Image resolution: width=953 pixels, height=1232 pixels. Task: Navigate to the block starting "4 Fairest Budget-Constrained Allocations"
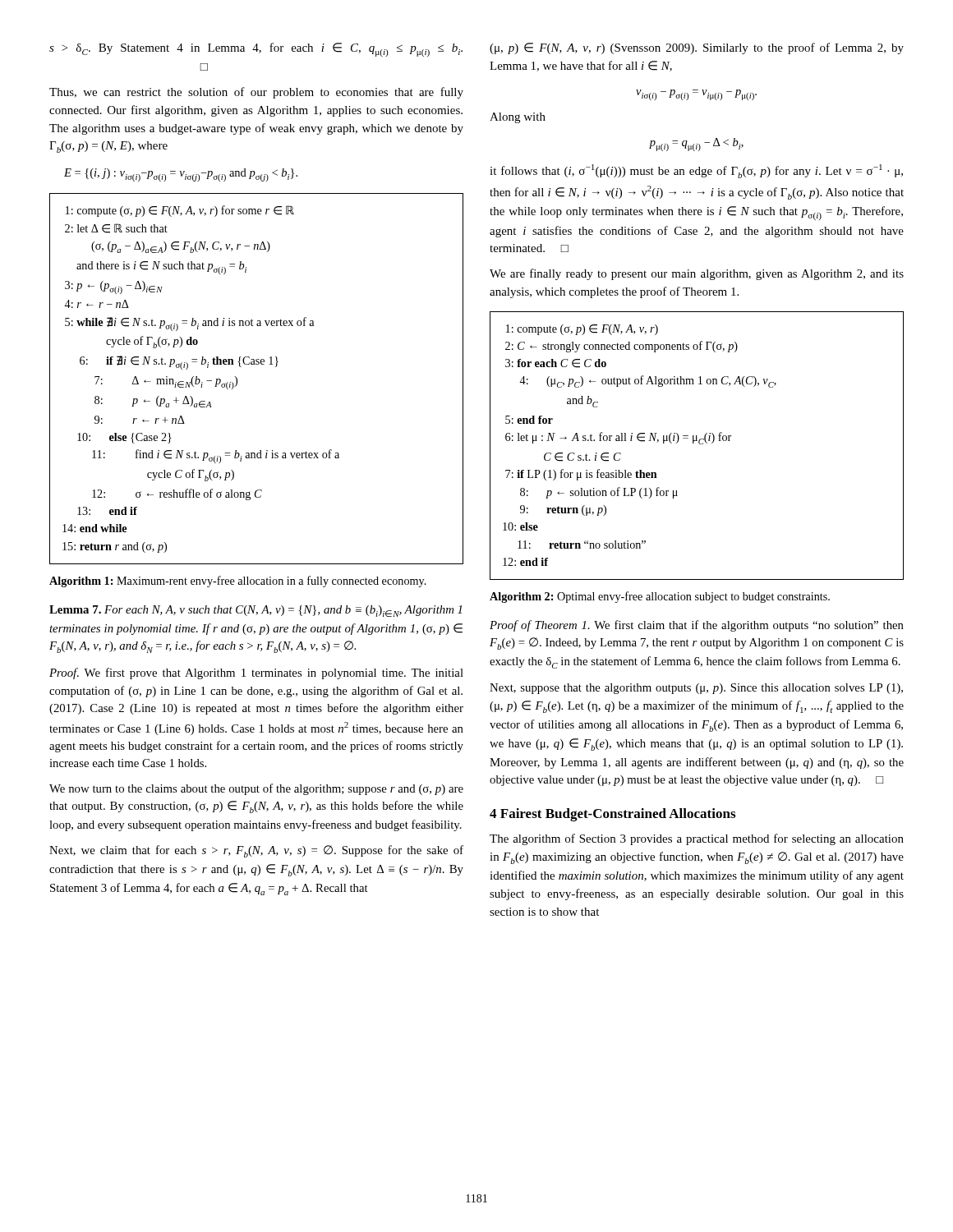(x=697, y=814)
